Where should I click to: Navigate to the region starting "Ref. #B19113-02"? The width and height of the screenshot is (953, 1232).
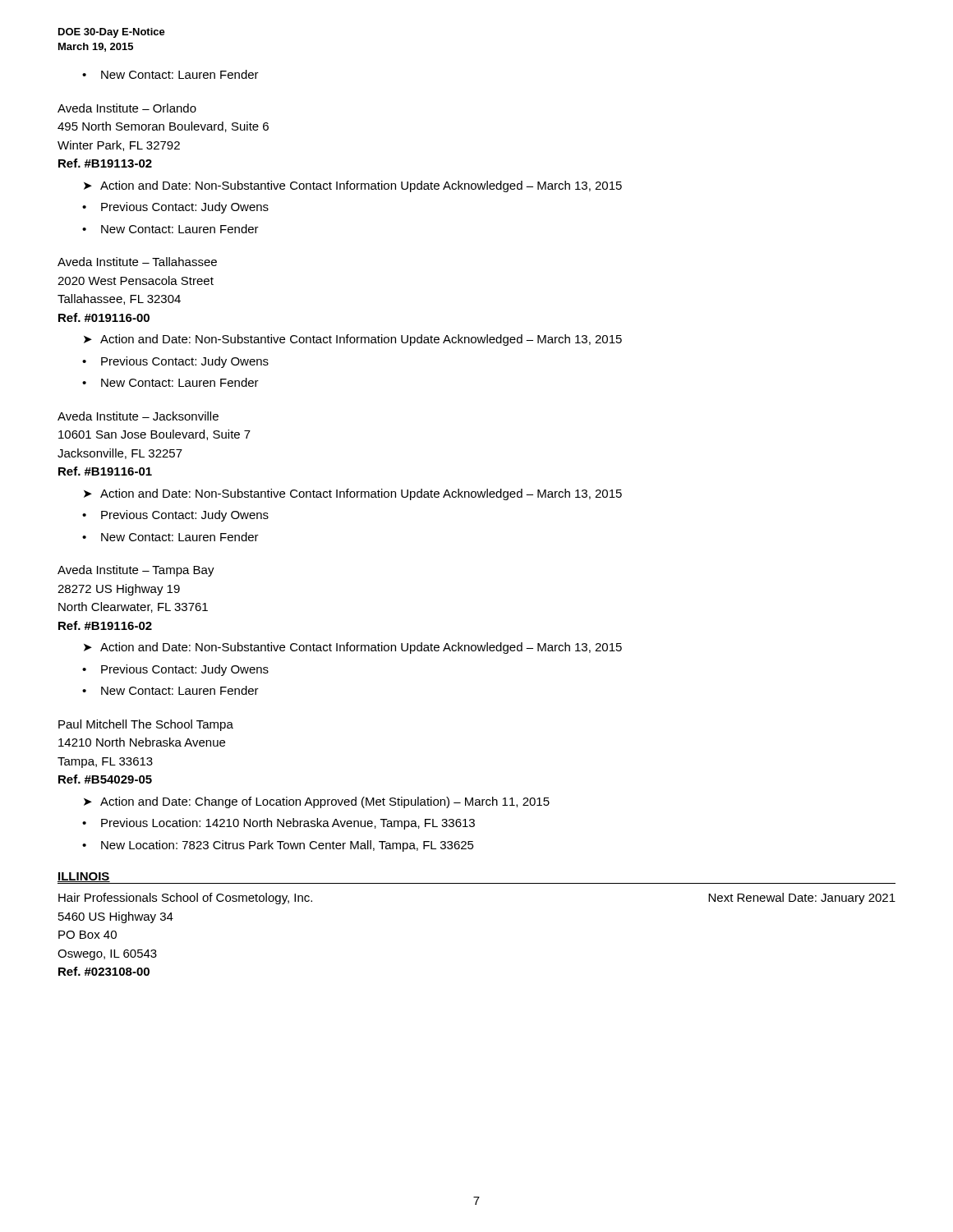[105, 163]
